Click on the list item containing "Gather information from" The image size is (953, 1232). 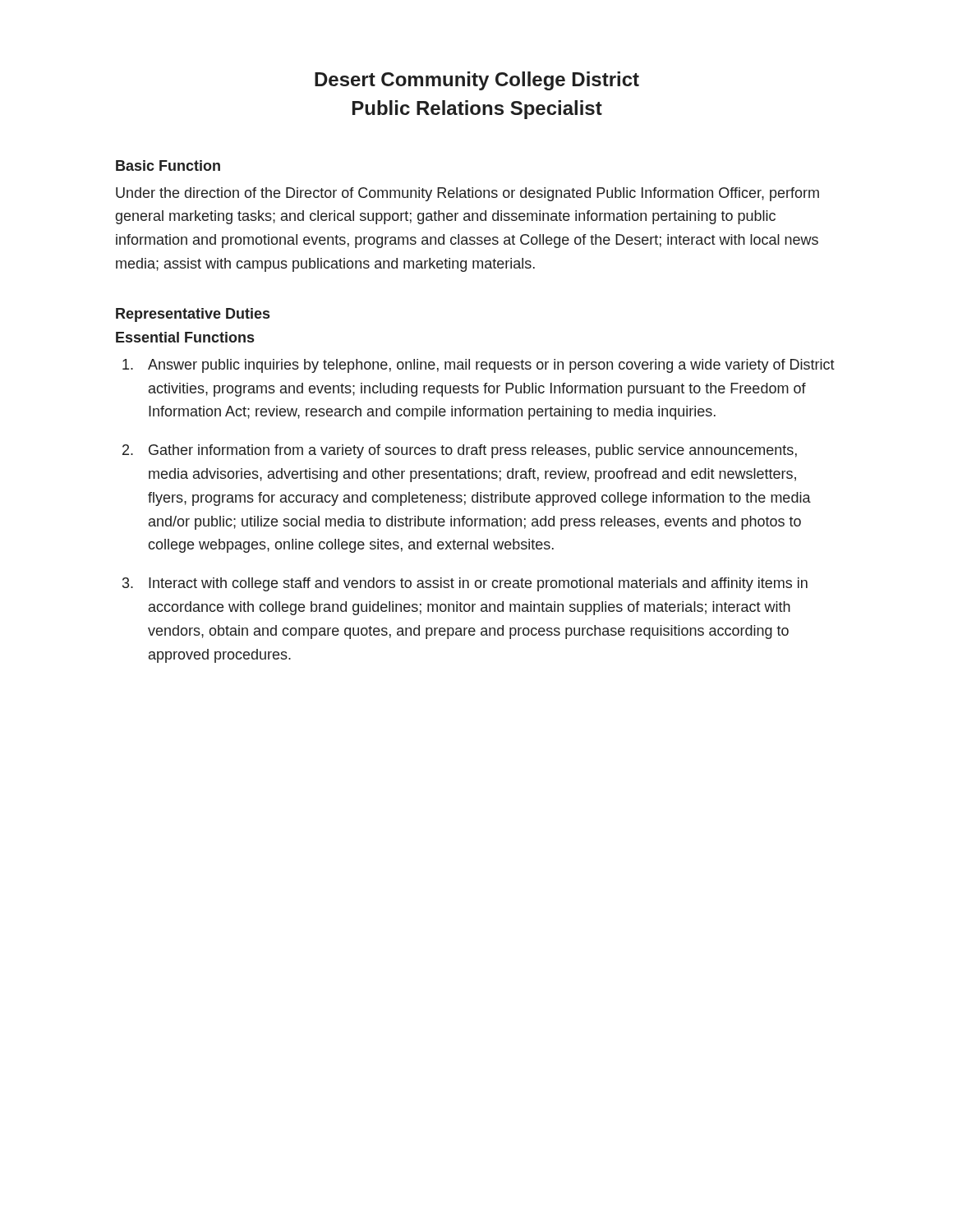pos(479,498)
